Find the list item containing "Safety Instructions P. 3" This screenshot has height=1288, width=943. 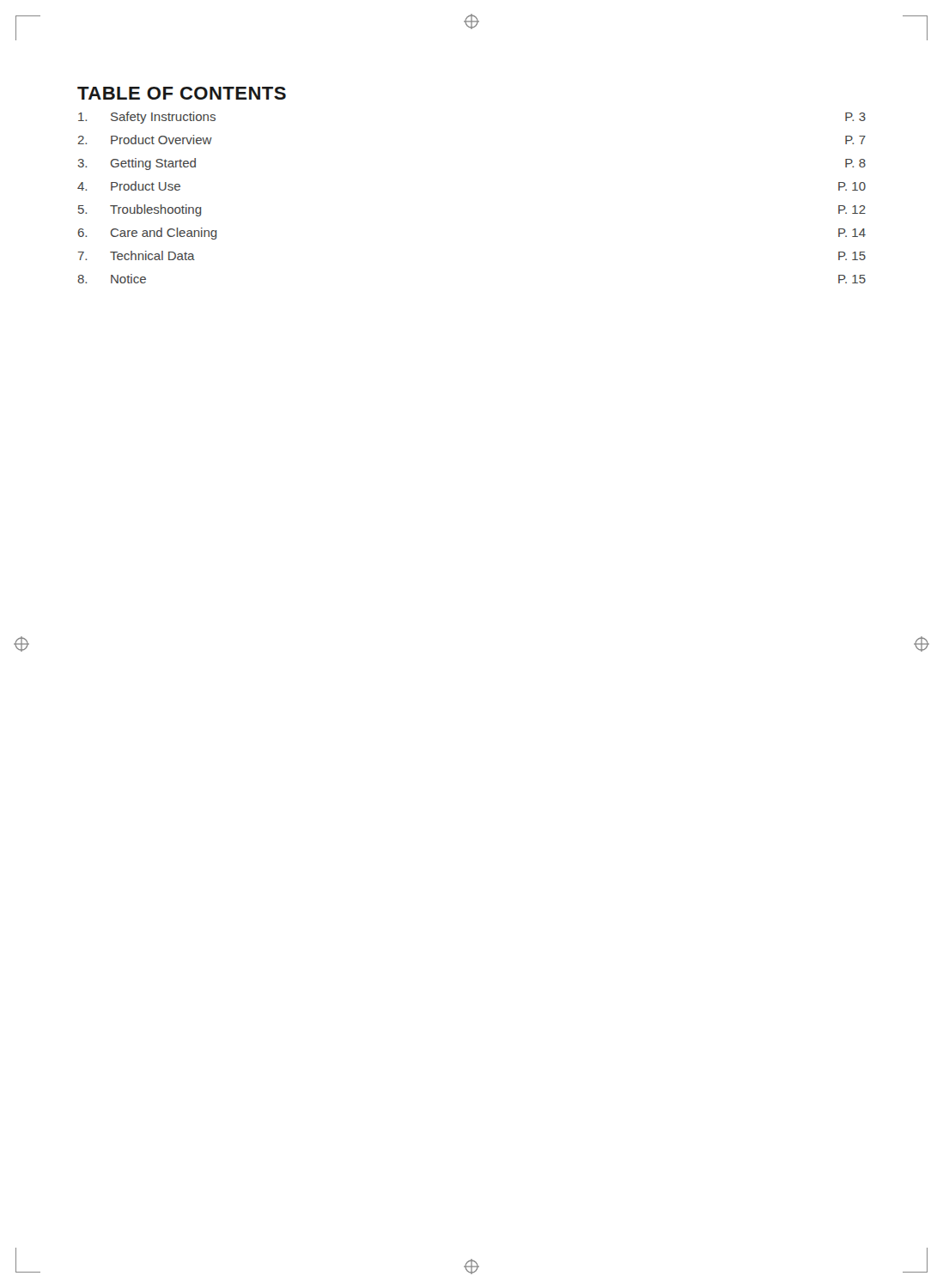click(156, 116)
